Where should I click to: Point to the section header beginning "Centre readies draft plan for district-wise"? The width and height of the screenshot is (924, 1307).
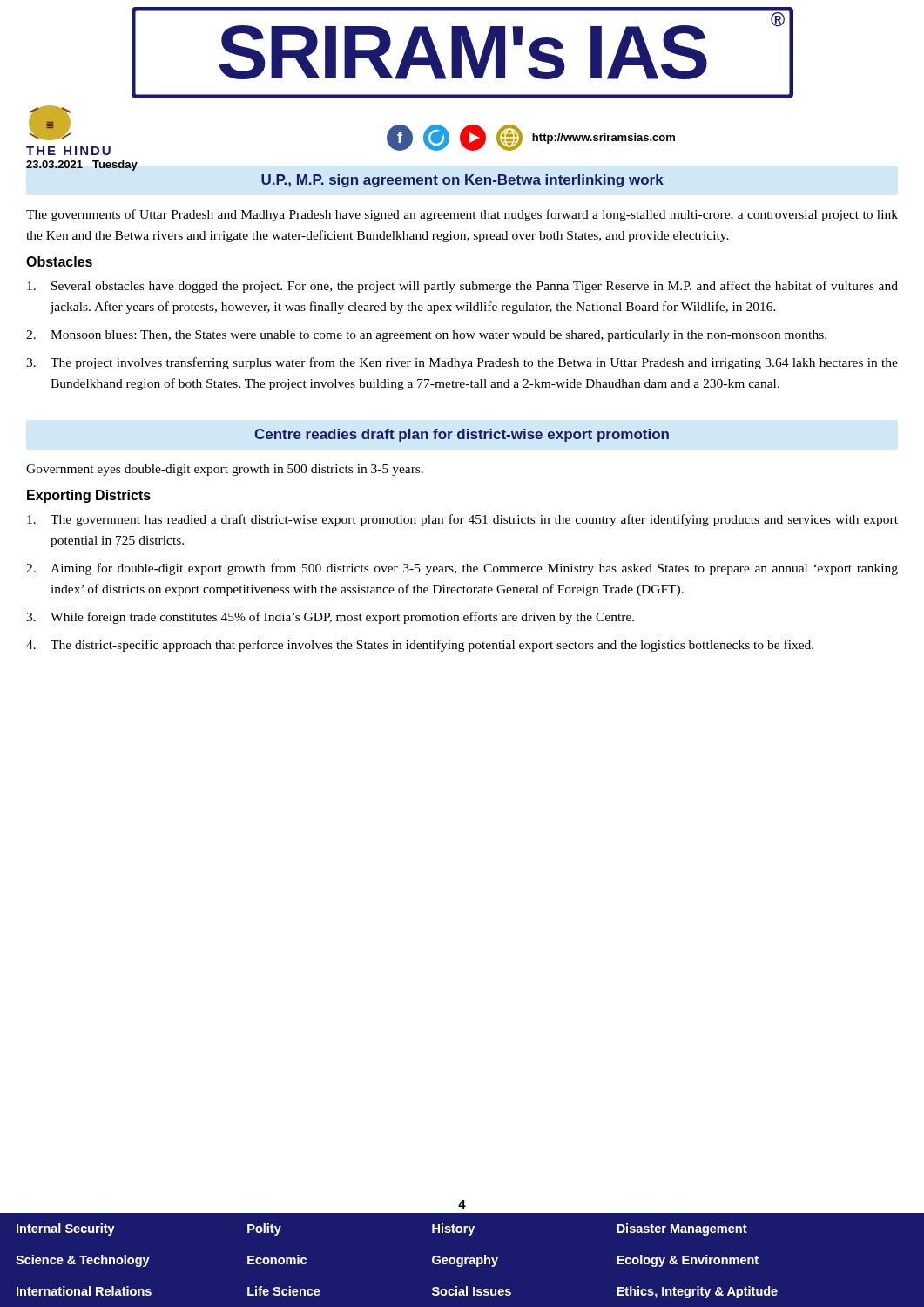point(462,434)
